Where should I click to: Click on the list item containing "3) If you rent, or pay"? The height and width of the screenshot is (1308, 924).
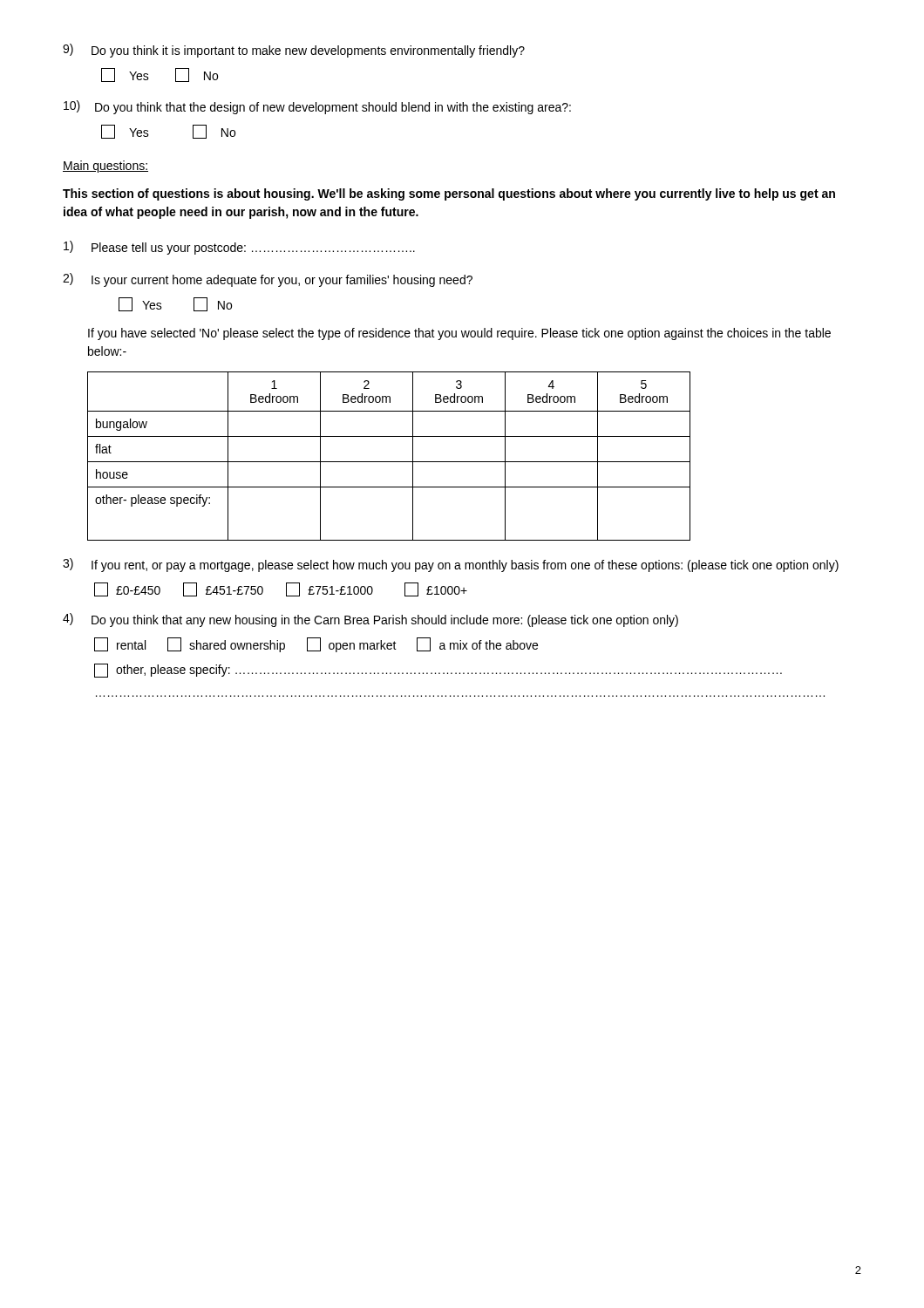tap(462, 577)
